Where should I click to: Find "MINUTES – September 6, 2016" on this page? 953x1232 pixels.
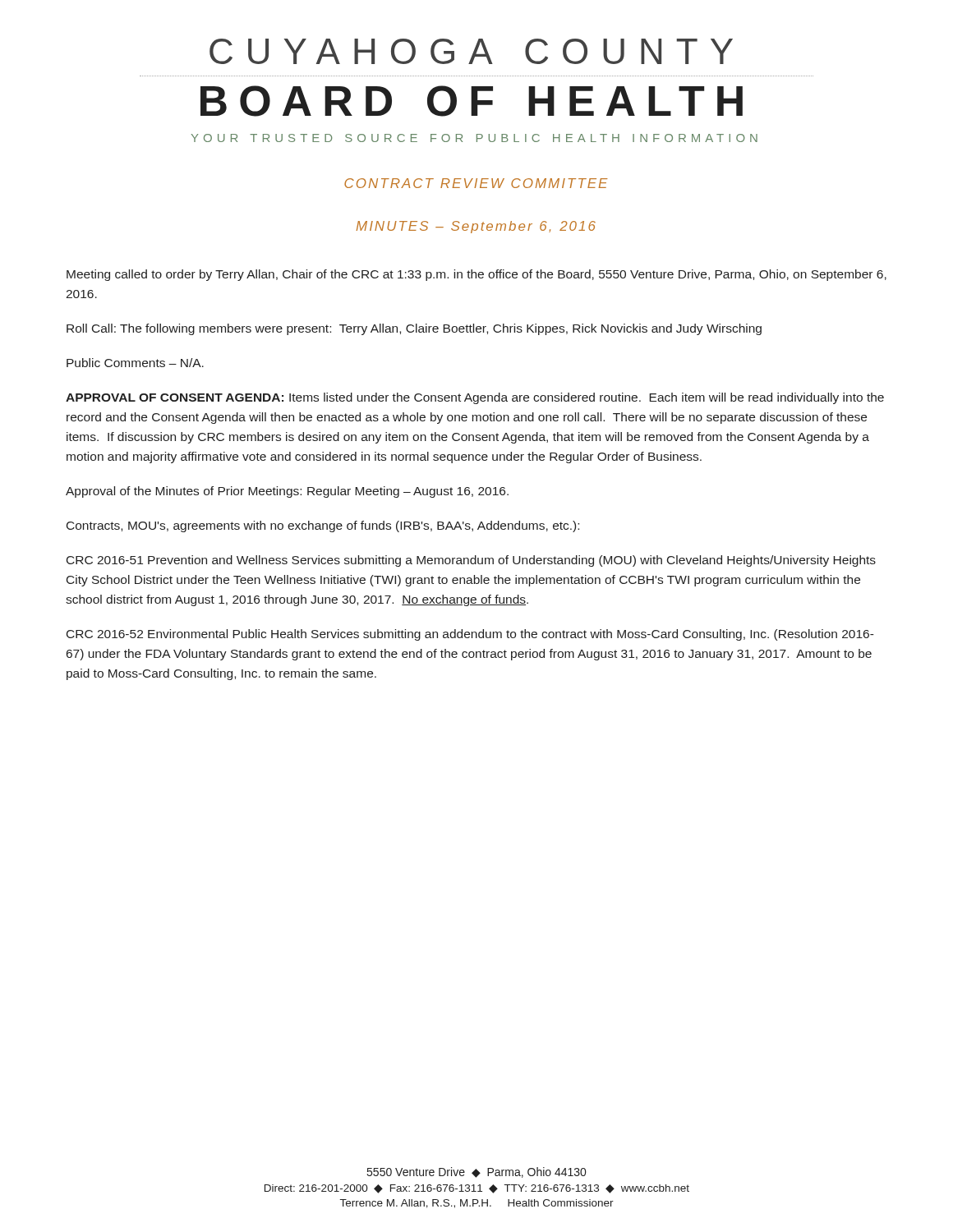(476, 226)
